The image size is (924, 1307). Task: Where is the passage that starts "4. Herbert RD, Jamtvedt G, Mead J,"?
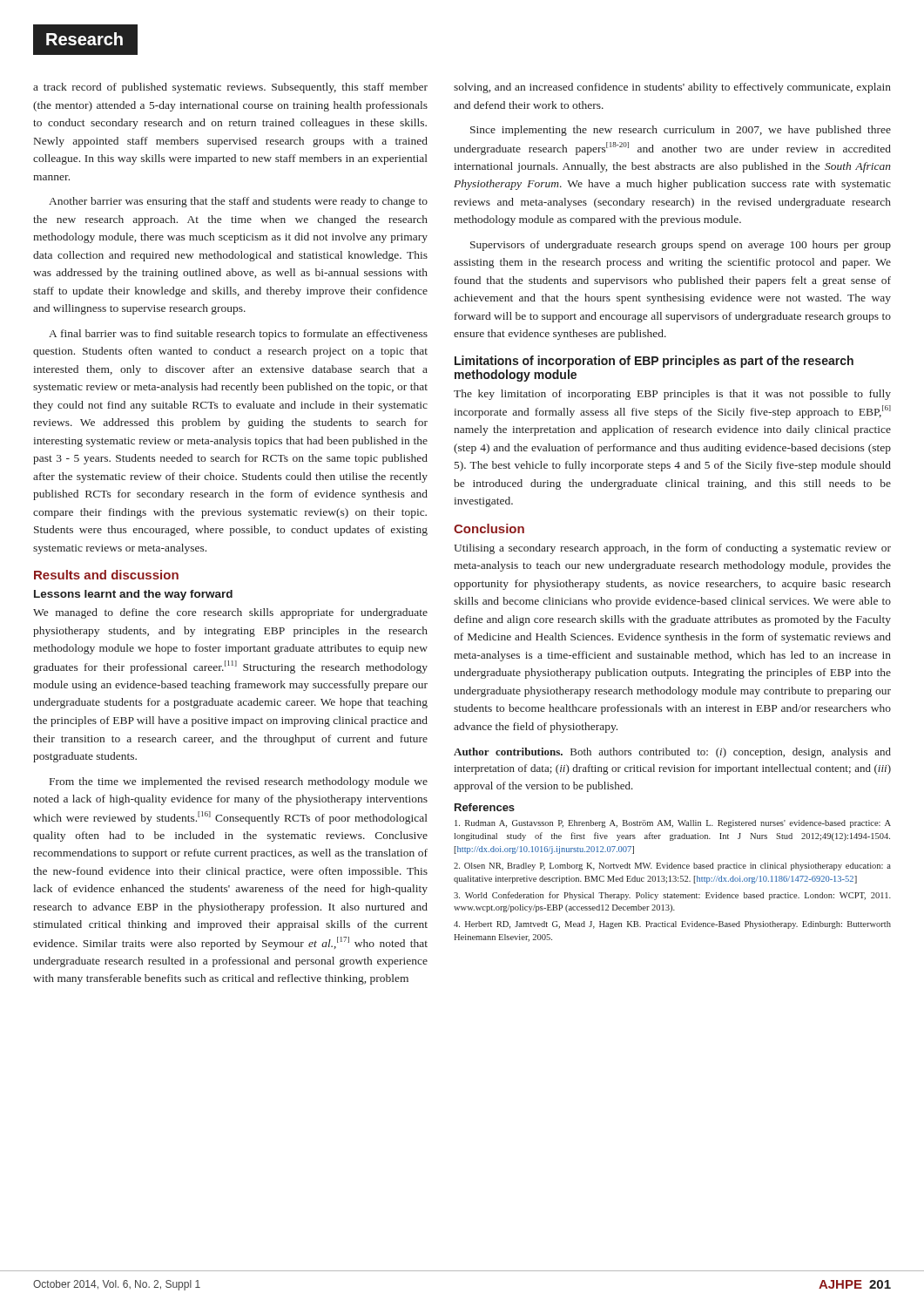coord(672,931)
